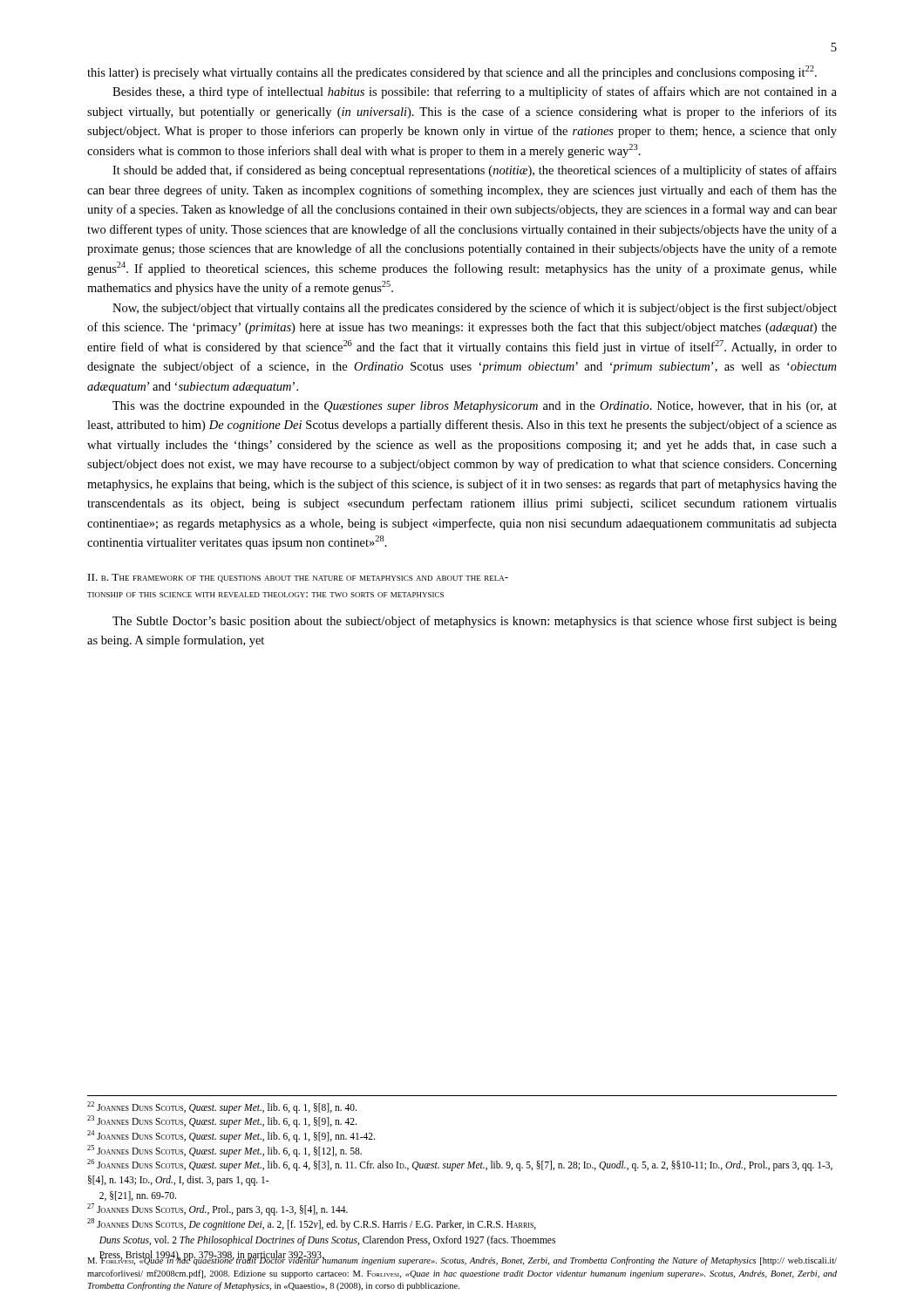The width and height of the screenshot is (924, 1308).
Task: Locate the section header that says "II. b. The framework of"
Action: click(x=462, y=585)
